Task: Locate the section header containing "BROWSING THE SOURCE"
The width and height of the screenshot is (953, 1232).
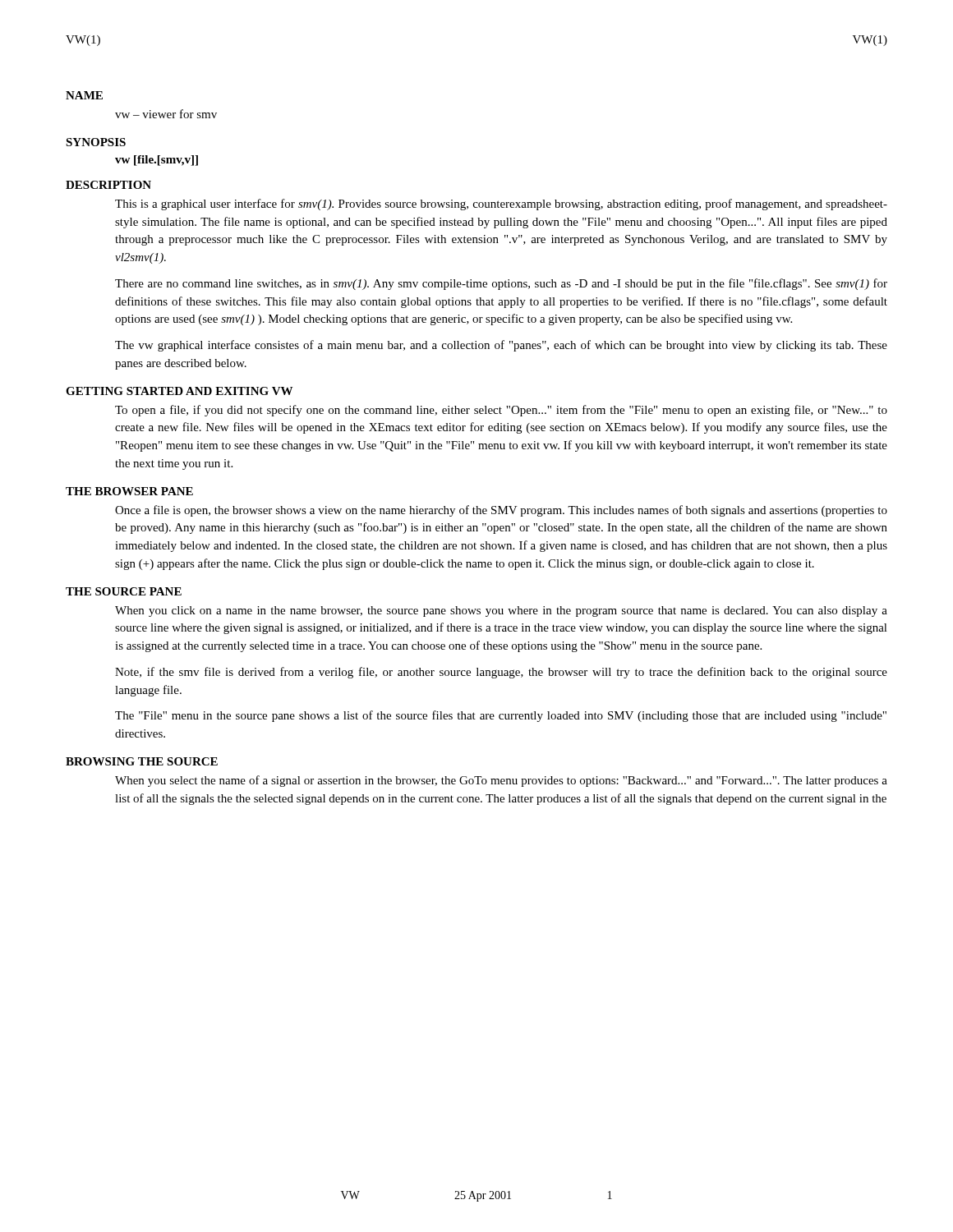Action: [142, 761]
